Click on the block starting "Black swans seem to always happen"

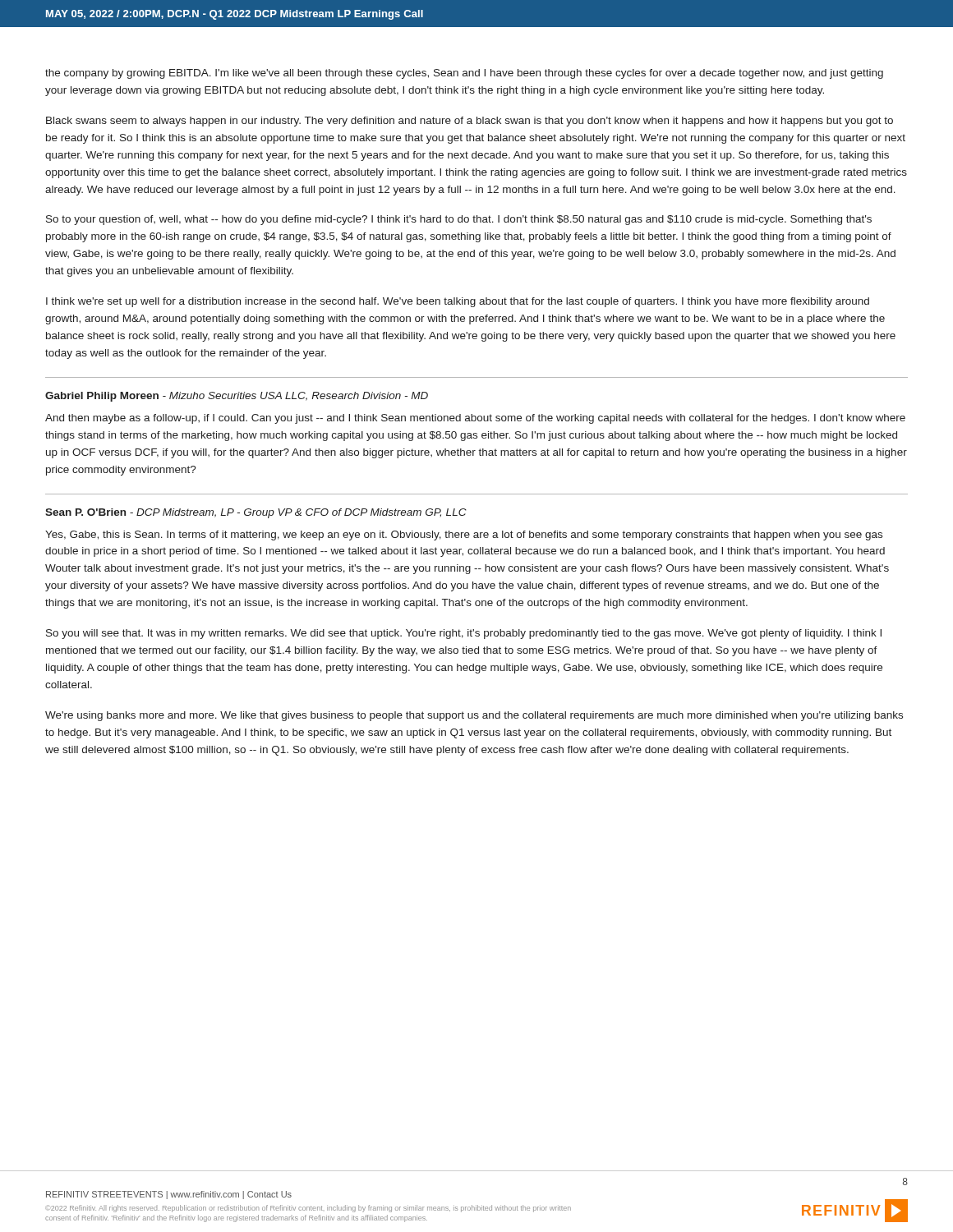click(476, 155)
